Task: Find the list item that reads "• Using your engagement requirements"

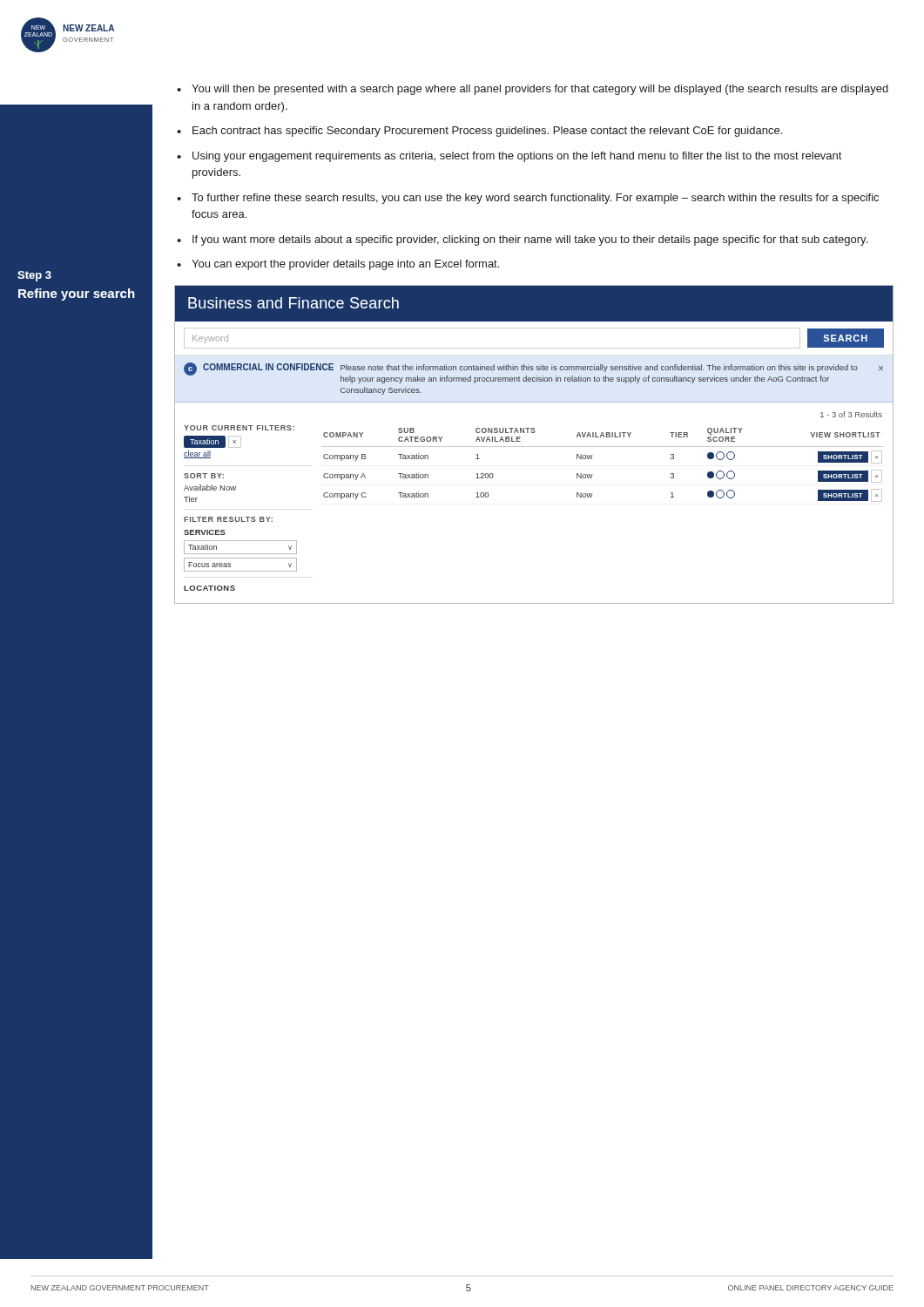Action: [509, 163]
